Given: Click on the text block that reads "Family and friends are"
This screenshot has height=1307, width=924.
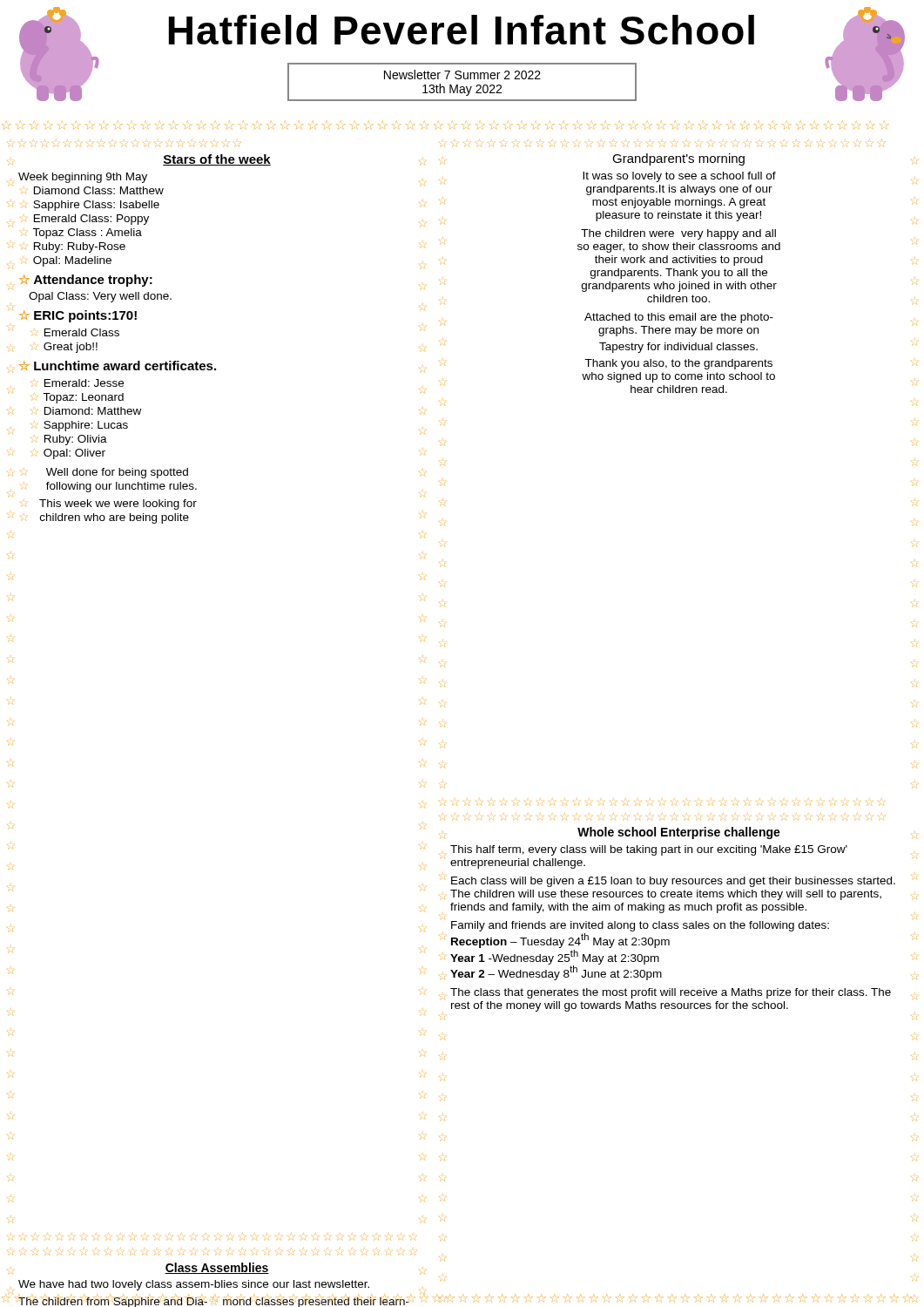Looking at the screenshot, I should click(640, 949).
